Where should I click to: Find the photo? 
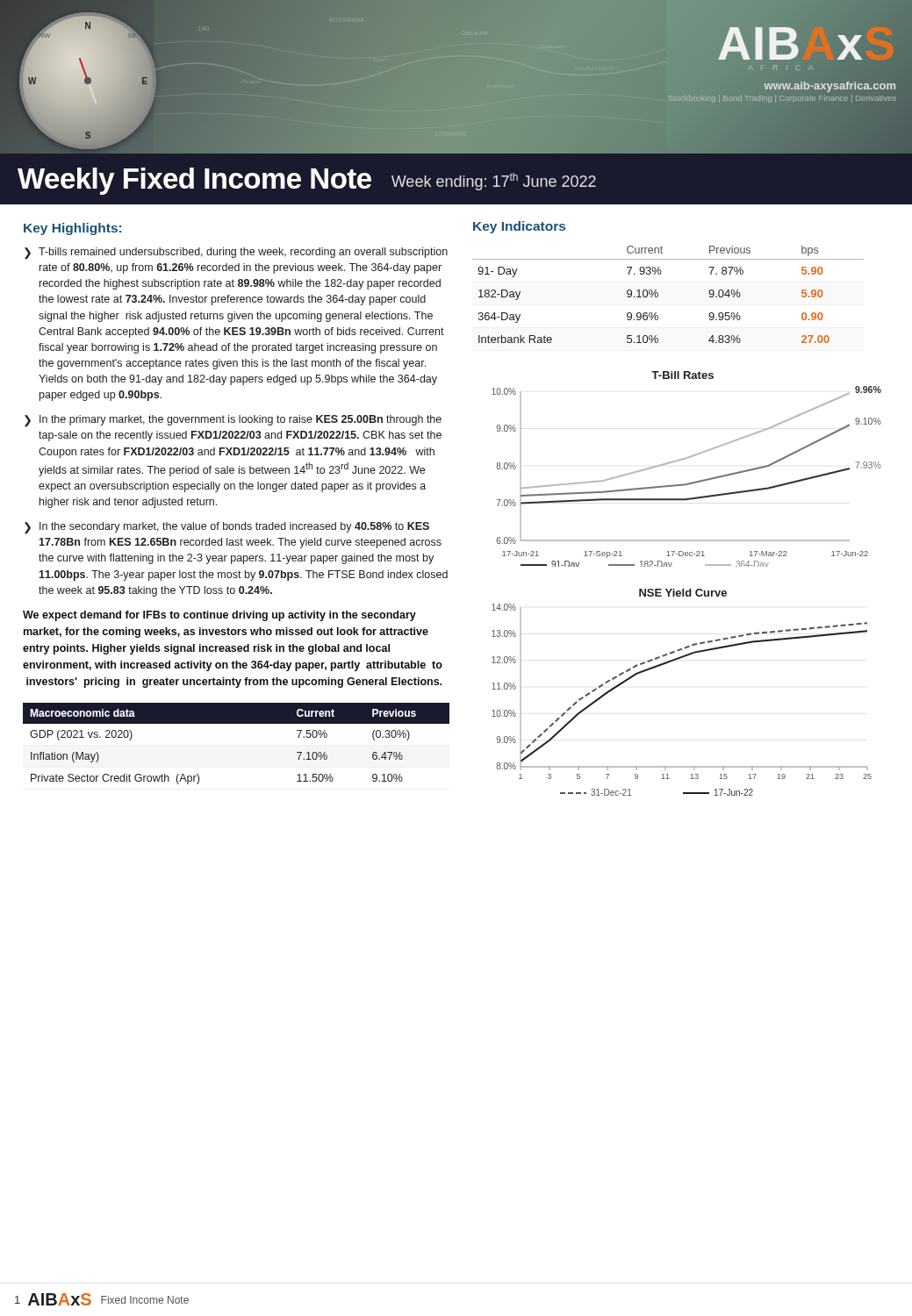coord(456,77)
